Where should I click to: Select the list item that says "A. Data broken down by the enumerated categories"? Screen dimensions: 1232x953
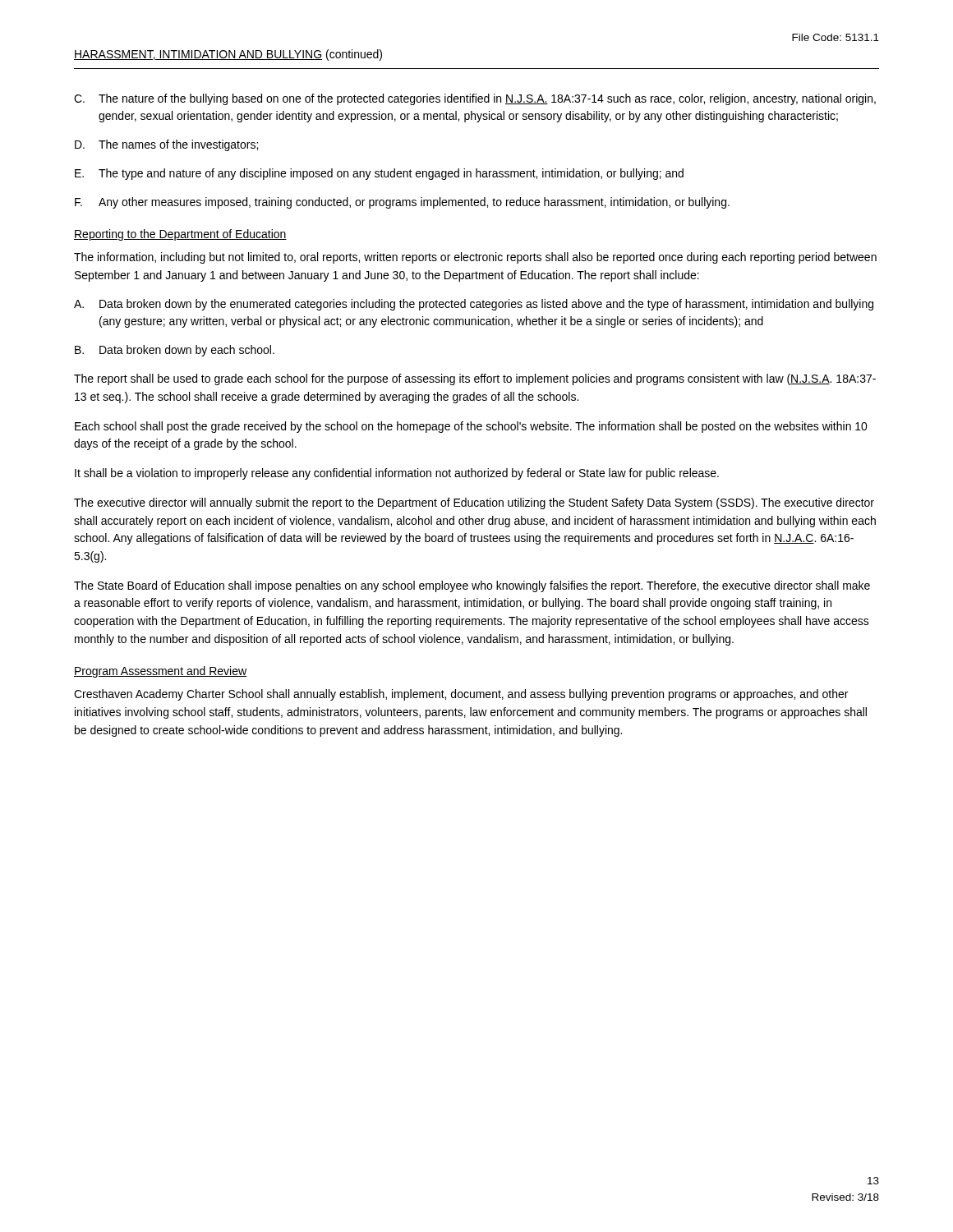pyautogui.click(x=476, y=313)
